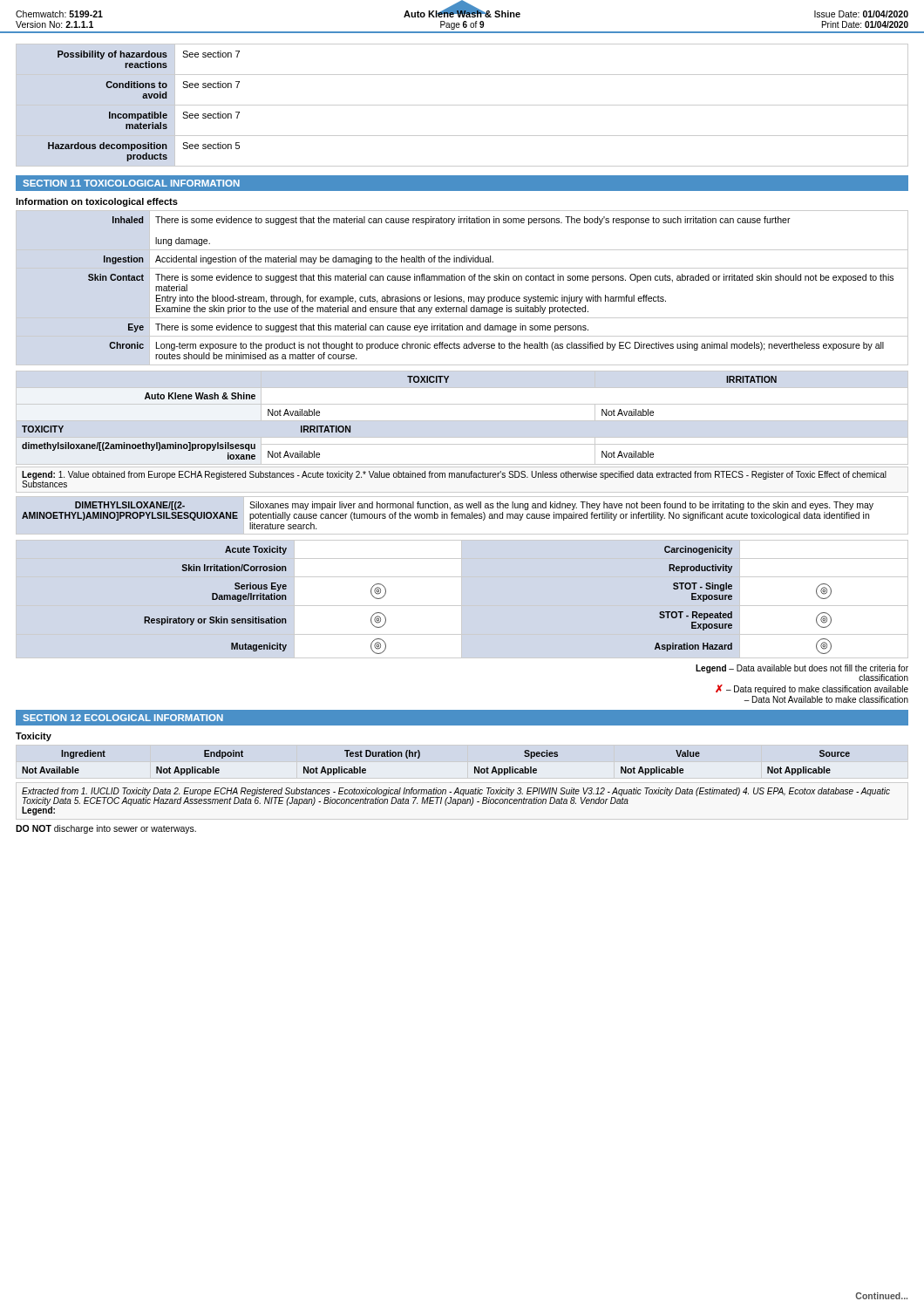Locate the block starting "DO NOT discharge into sewer or"
Image resolution: width=924 pixels, height=1308 pixels.
(106, 828)
